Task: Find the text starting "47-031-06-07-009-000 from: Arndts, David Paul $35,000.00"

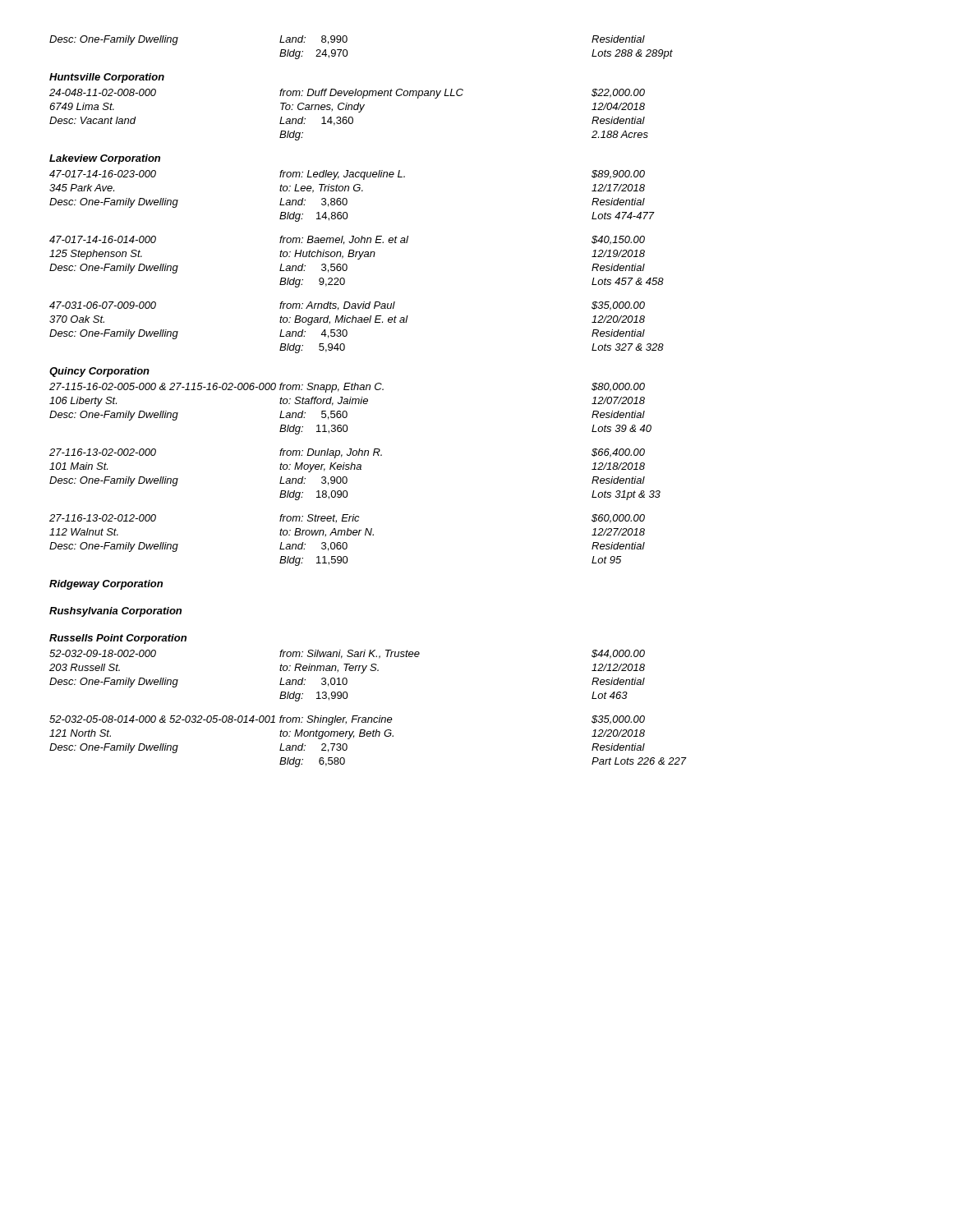Action: point(347,306)
